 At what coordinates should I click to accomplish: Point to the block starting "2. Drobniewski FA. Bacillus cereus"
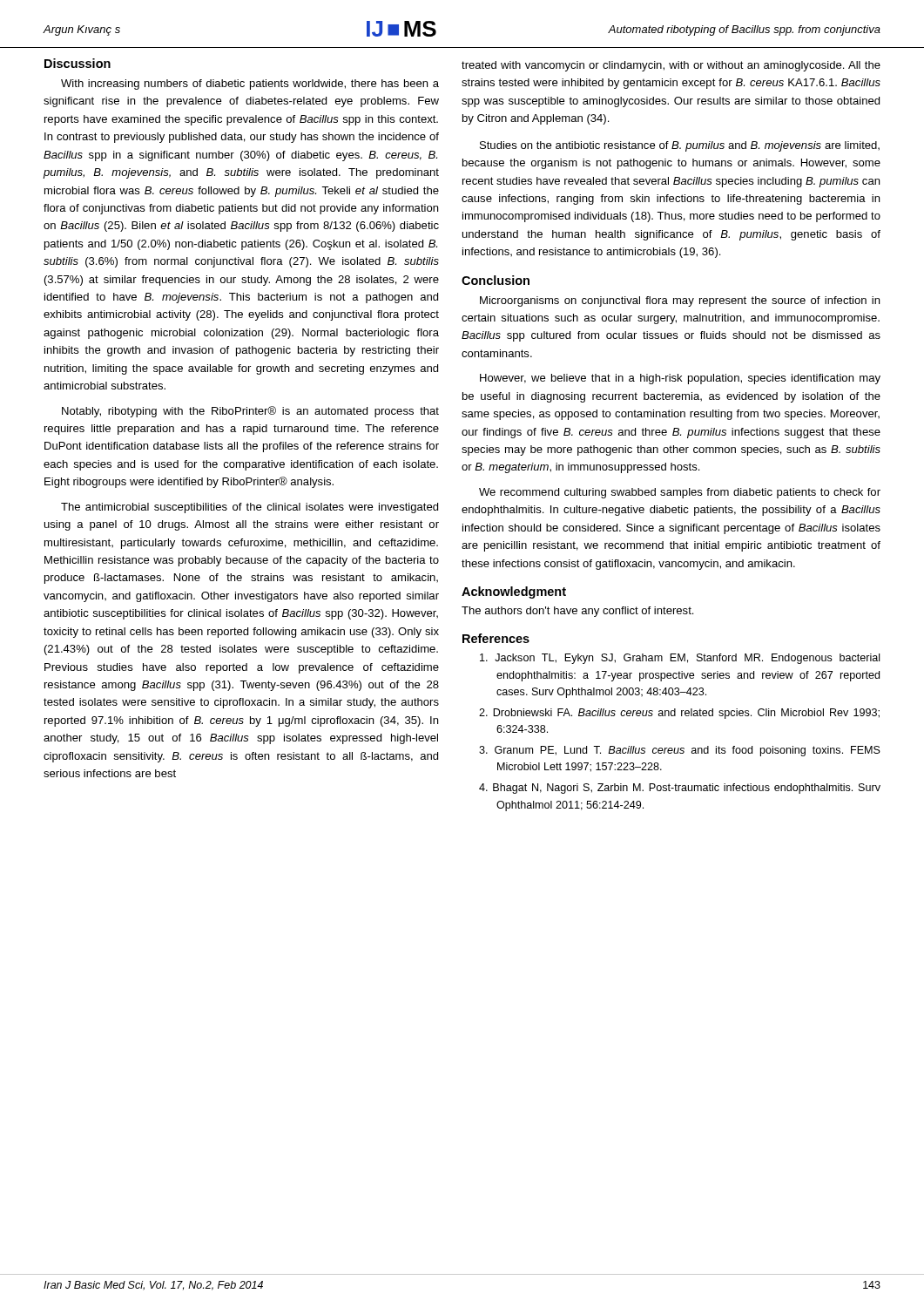coord(680,721)
